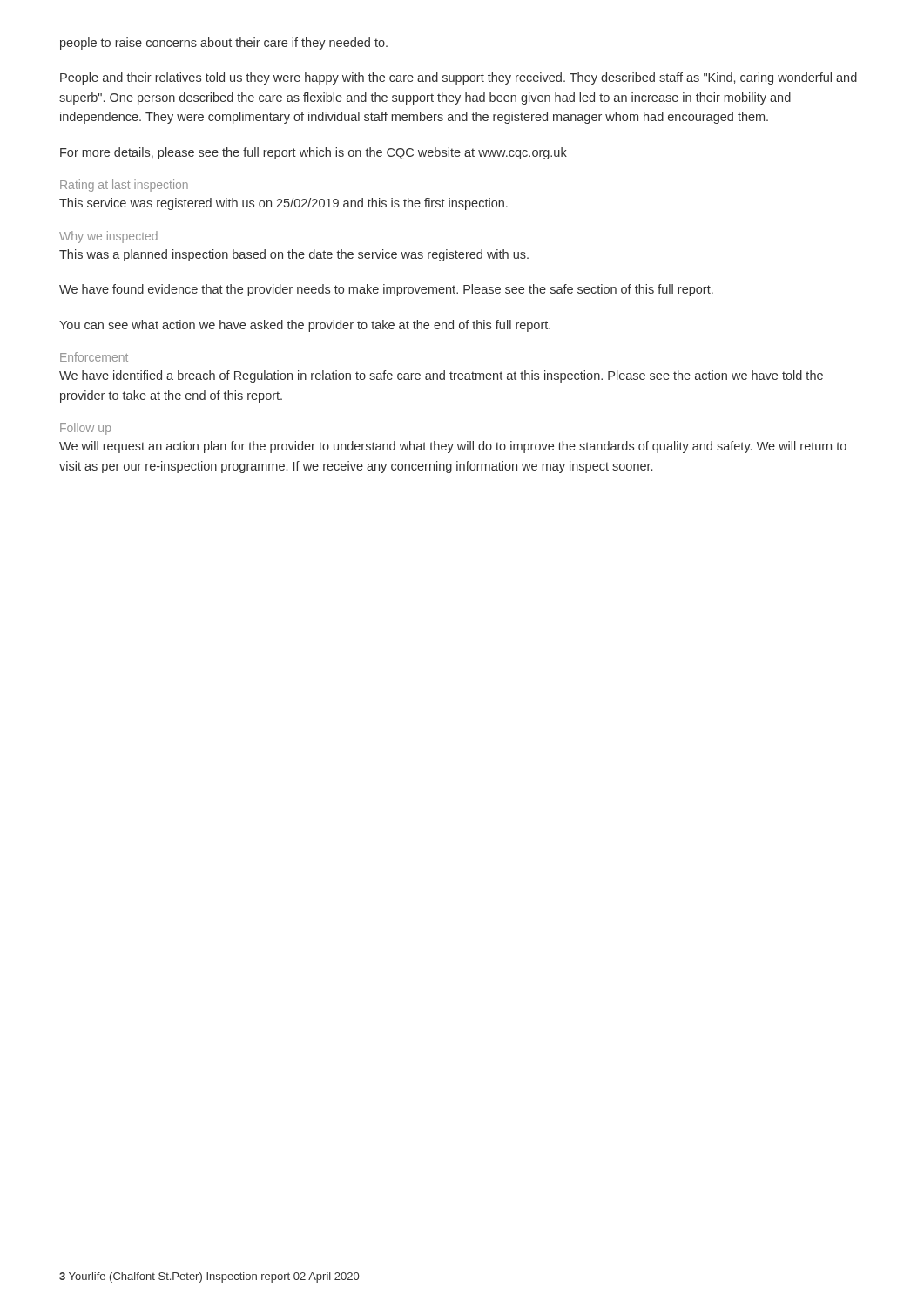This screenshot has width=924, height=1307.
Task: Locate the block of text that opens with "We will request an action plan for the"
Action: (453, 456)
